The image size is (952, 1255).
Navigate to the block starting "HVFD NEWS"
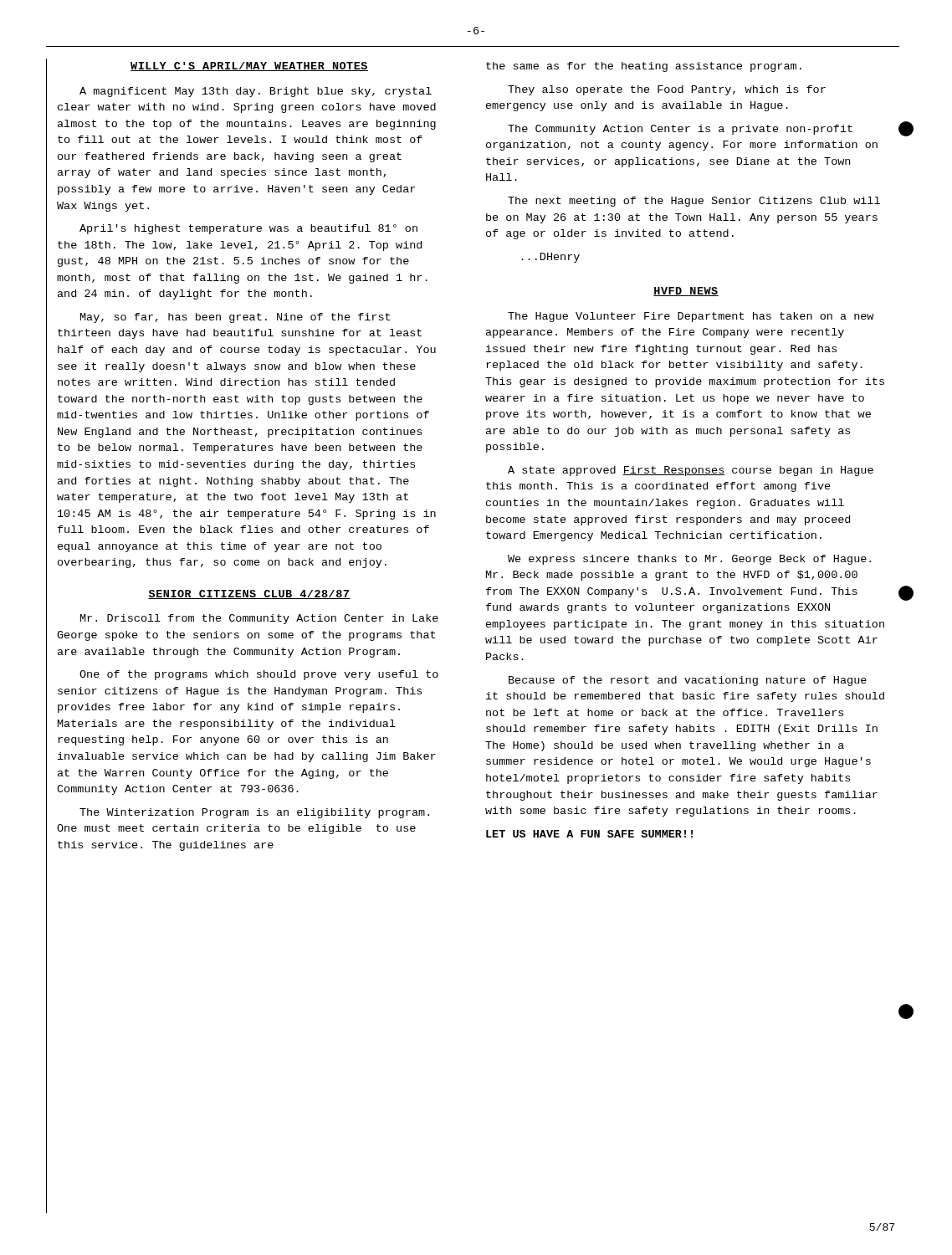click(x=686, y=292)
